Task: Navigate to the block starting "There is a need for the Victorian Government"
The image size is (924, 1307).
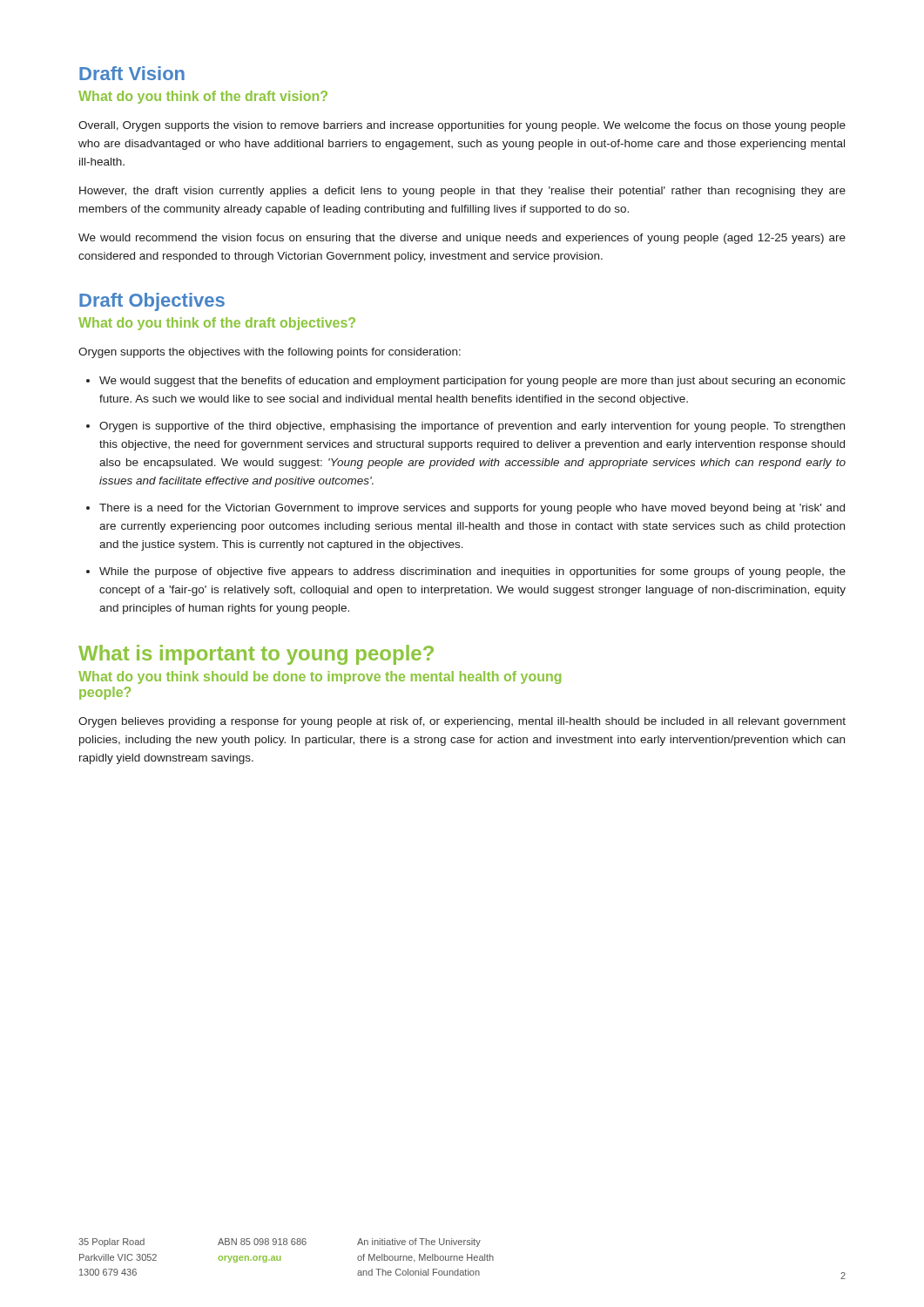Action: (x=472, y=527)
